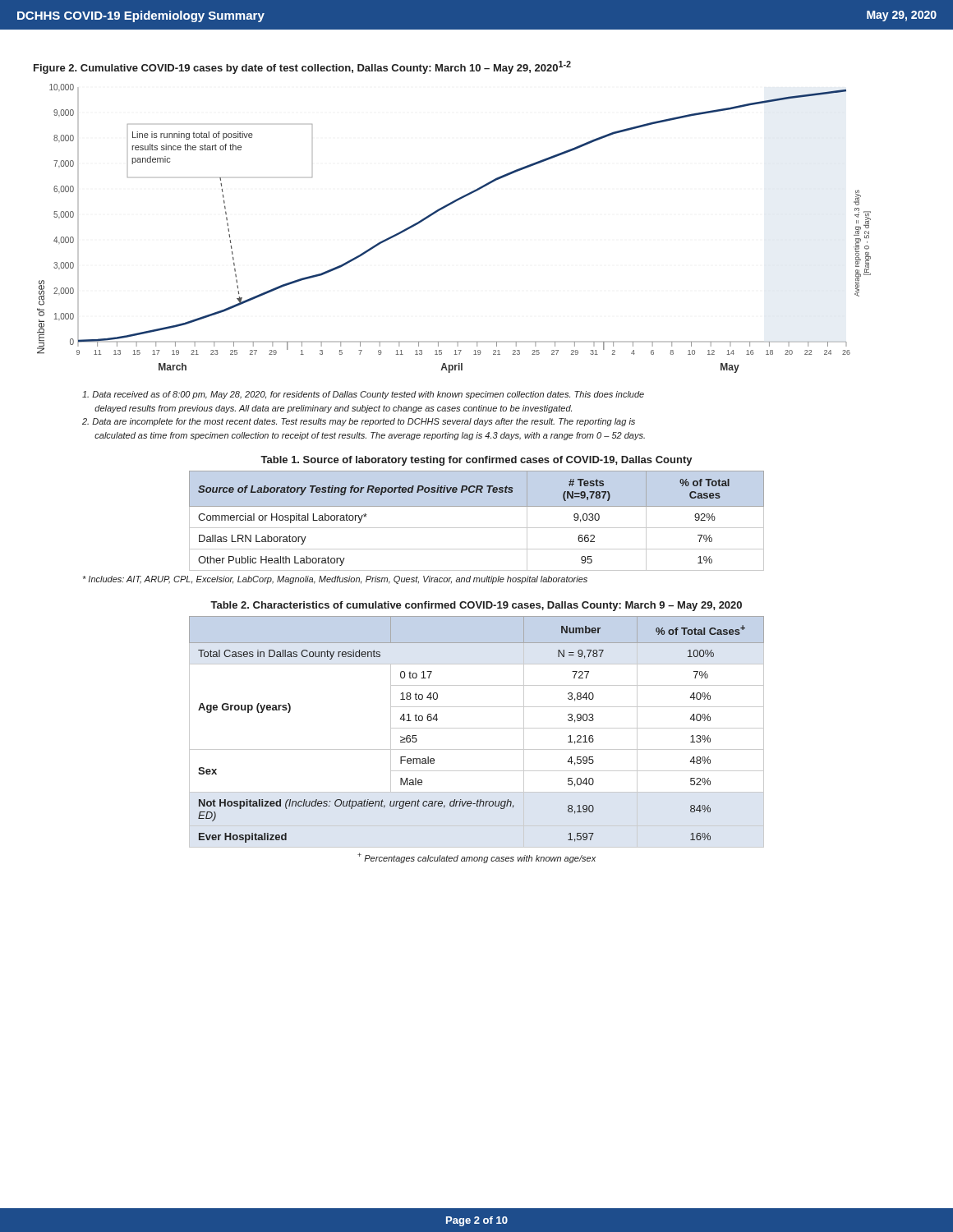Select the line chart
Image resolution: width=953 pixels, height=1232 pixels.
(x=468, y=231)
